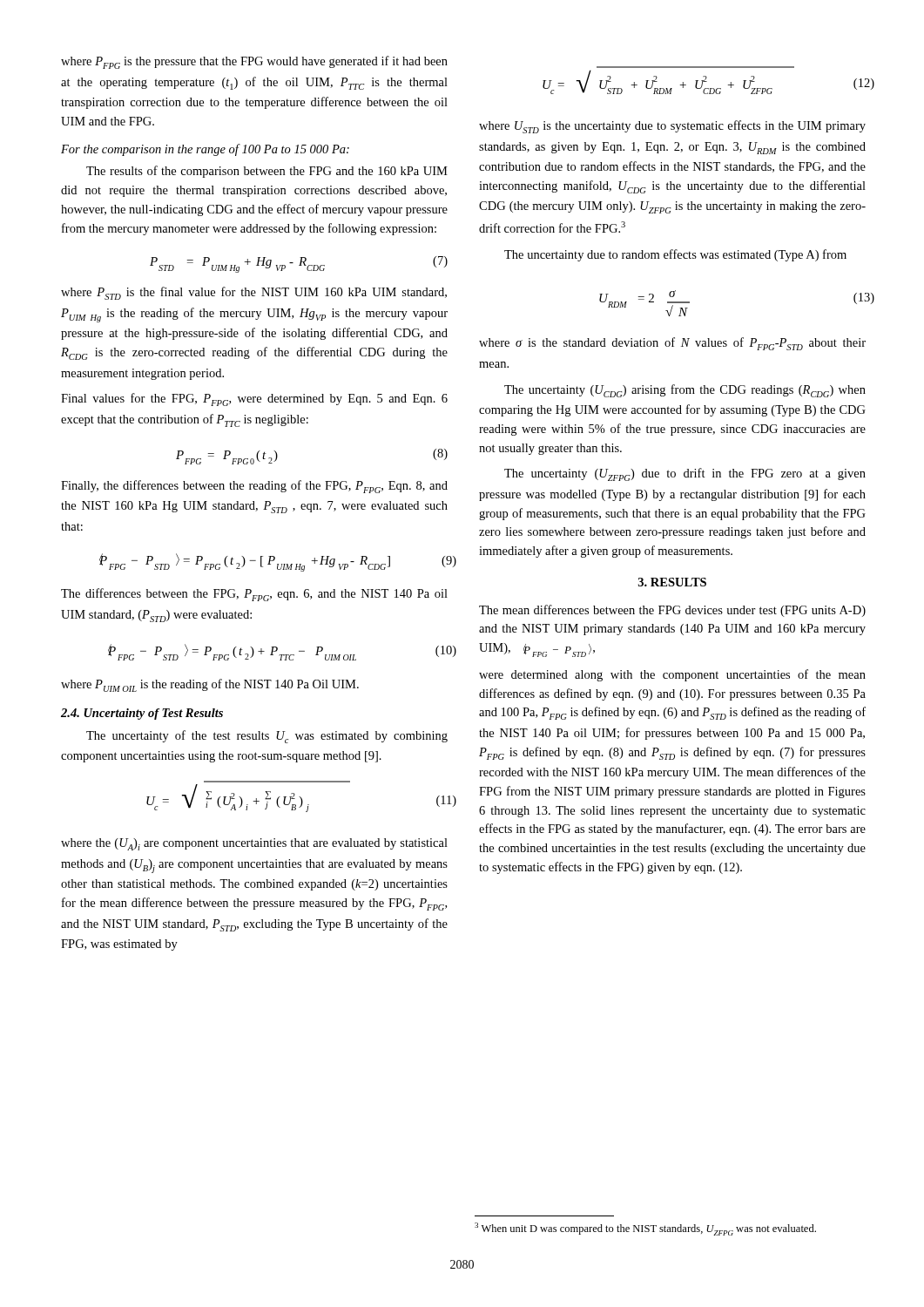Navigate to the text block starting "Final values for the FPG, PFPG,"
Screen dimensions: 1307x924
point(254,410)
